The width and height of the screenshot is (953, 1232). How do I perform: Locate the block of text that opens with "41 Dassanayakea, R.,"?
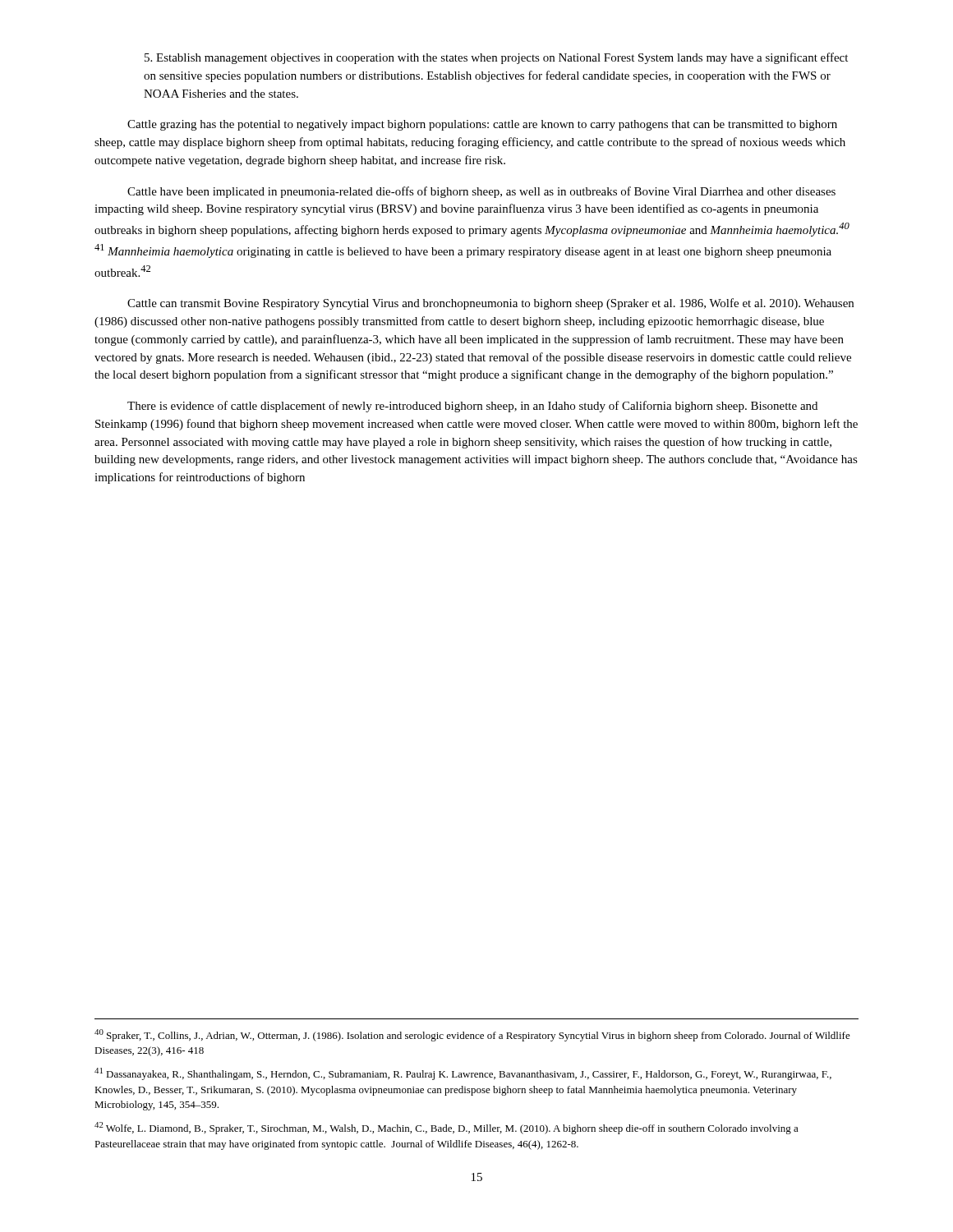(x=463, y=1088)
